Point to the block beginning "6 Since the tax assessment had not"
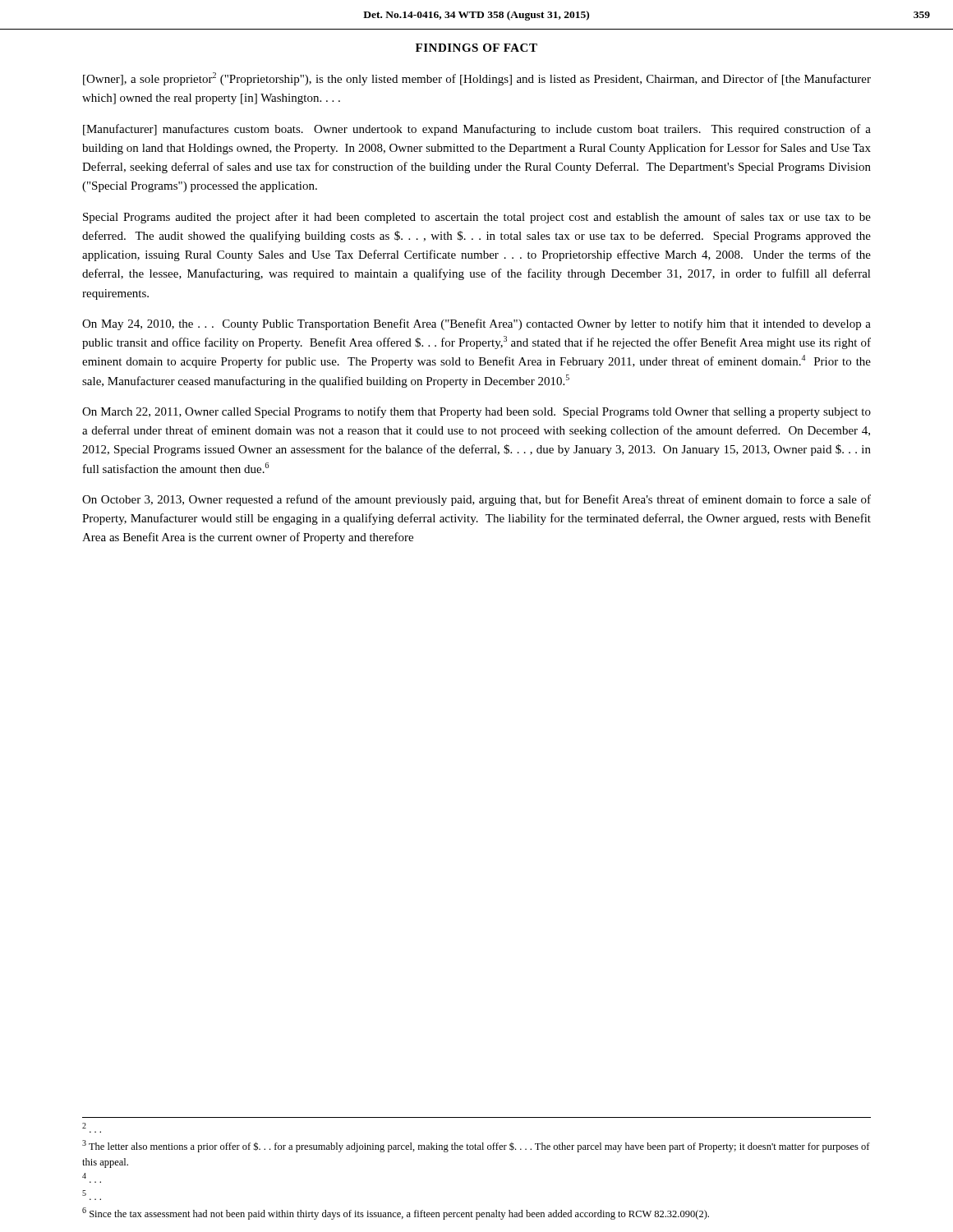 396,1213
